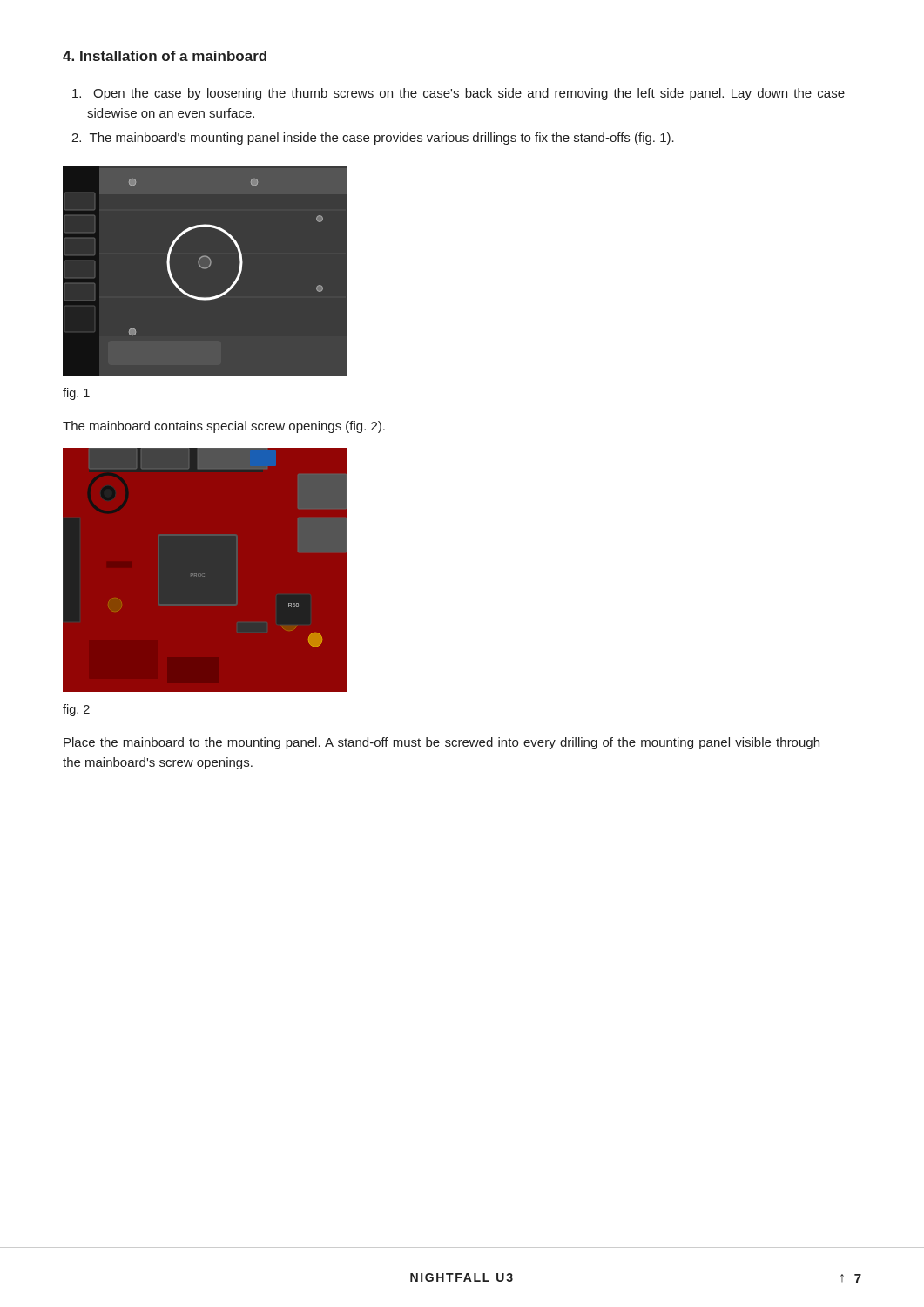Find "fig. 1" on this page
Image resolution: width=924 pixels, height=1307 pixels.
tap(76, 393)
